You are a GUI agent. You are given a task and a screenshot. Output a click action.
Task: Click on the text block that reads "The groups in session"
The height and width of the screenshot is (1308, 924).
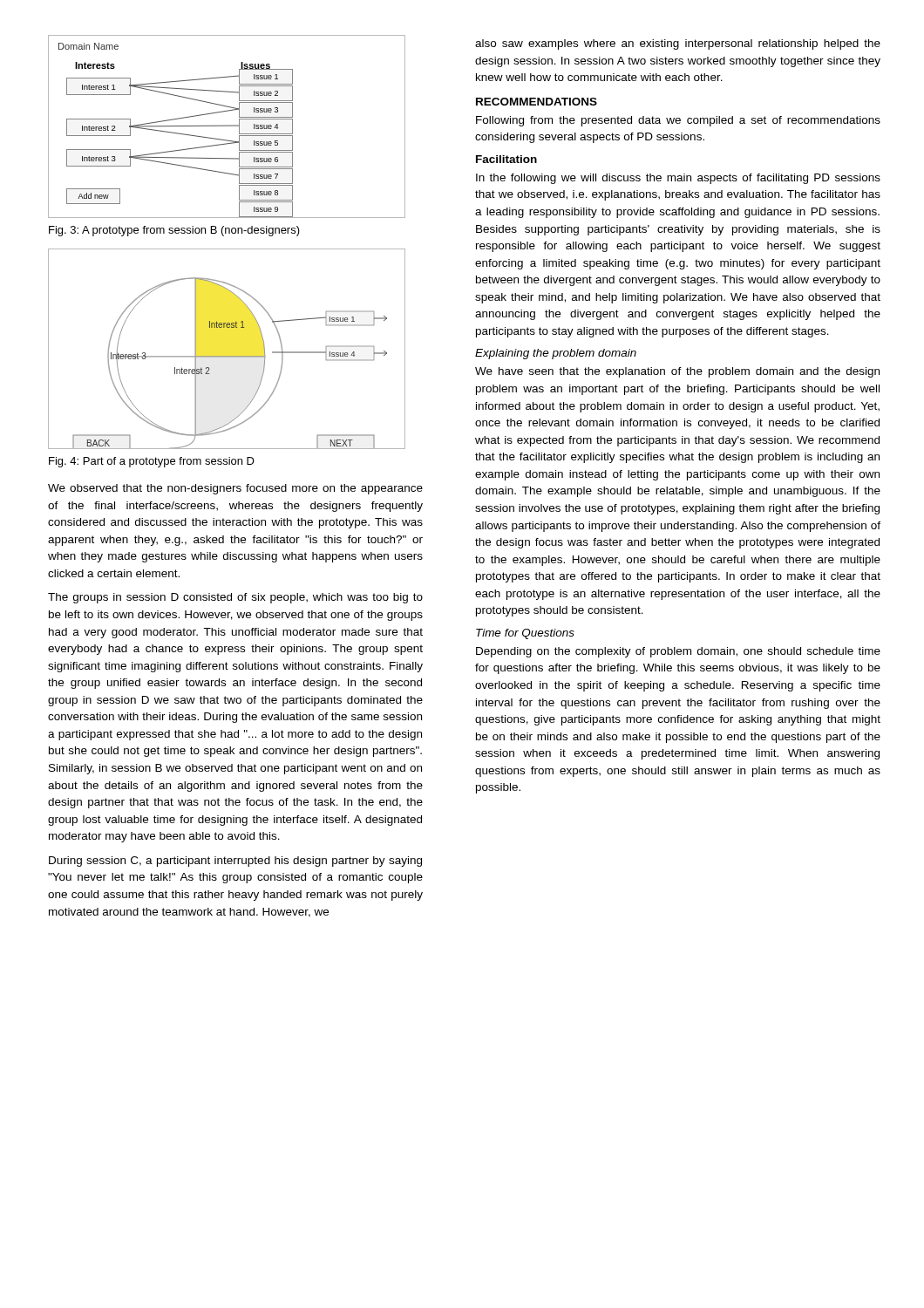(235, 717)
